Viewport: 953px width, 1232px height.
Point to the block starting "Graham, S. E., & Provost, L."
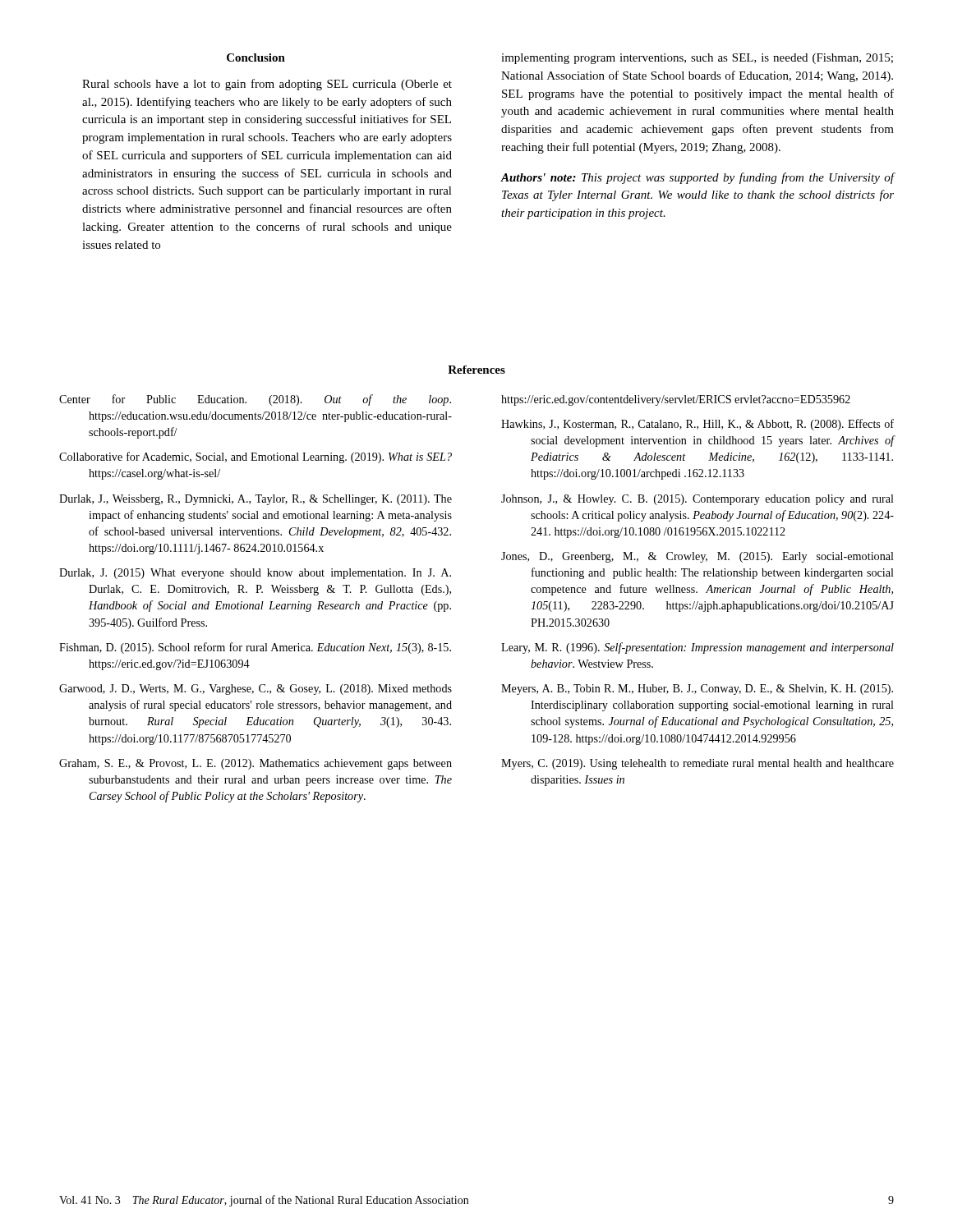(x=255, y=779)
